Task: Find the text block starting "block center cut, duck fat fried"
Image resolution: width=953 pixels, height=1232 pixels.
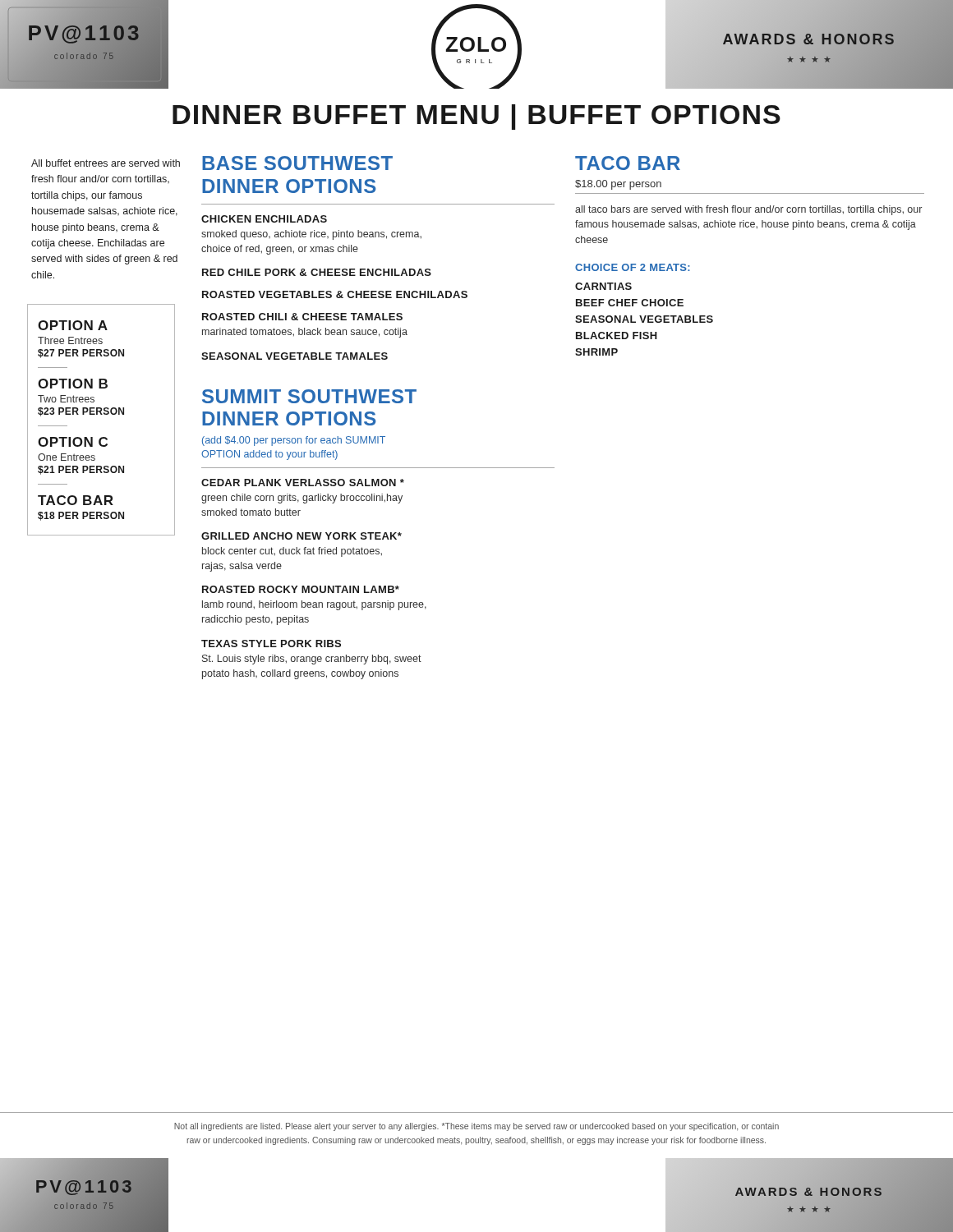Action: (x=292, y=559)
